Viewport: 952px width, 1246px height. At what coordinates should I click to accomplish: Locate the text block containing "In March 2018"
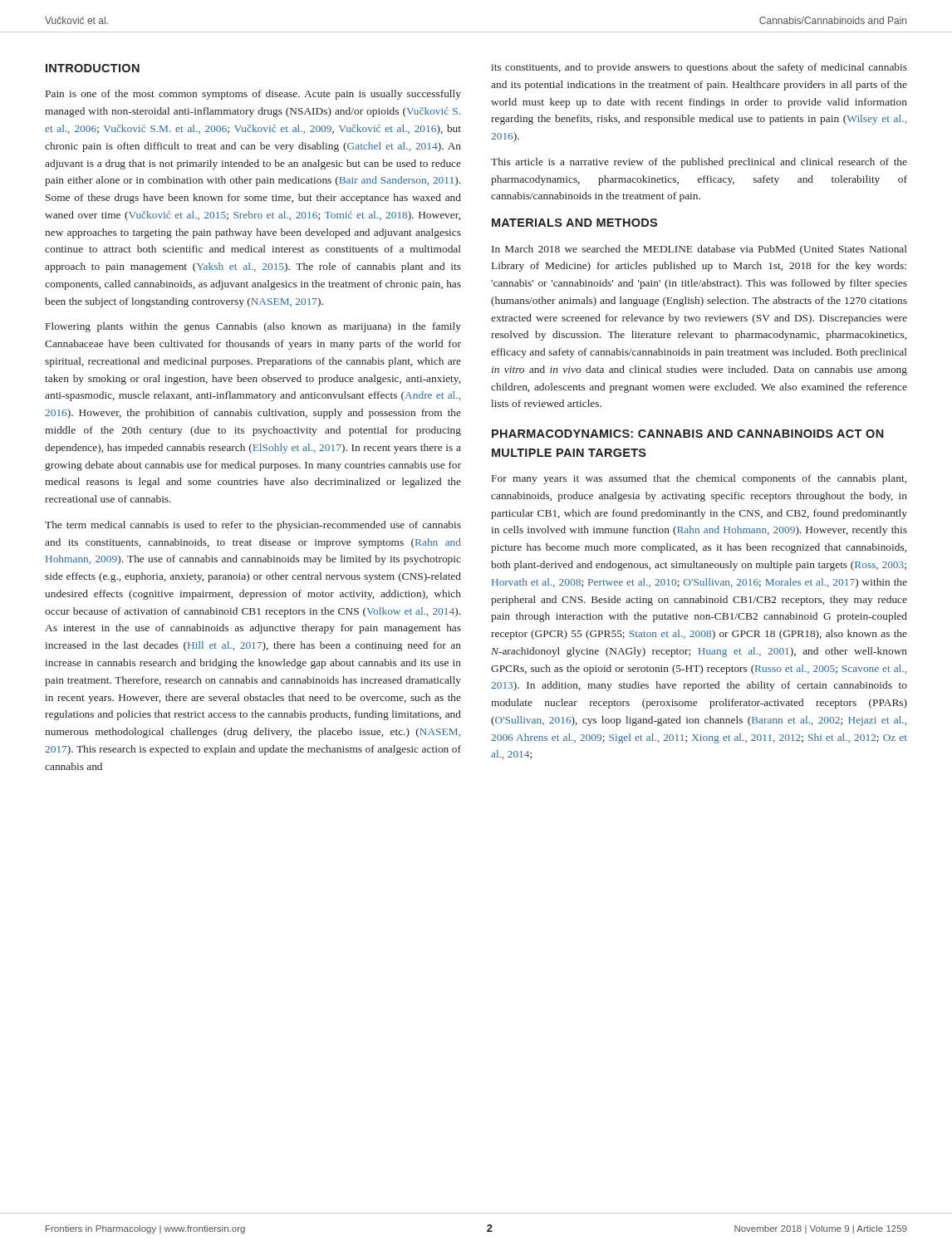pos(699,327)
